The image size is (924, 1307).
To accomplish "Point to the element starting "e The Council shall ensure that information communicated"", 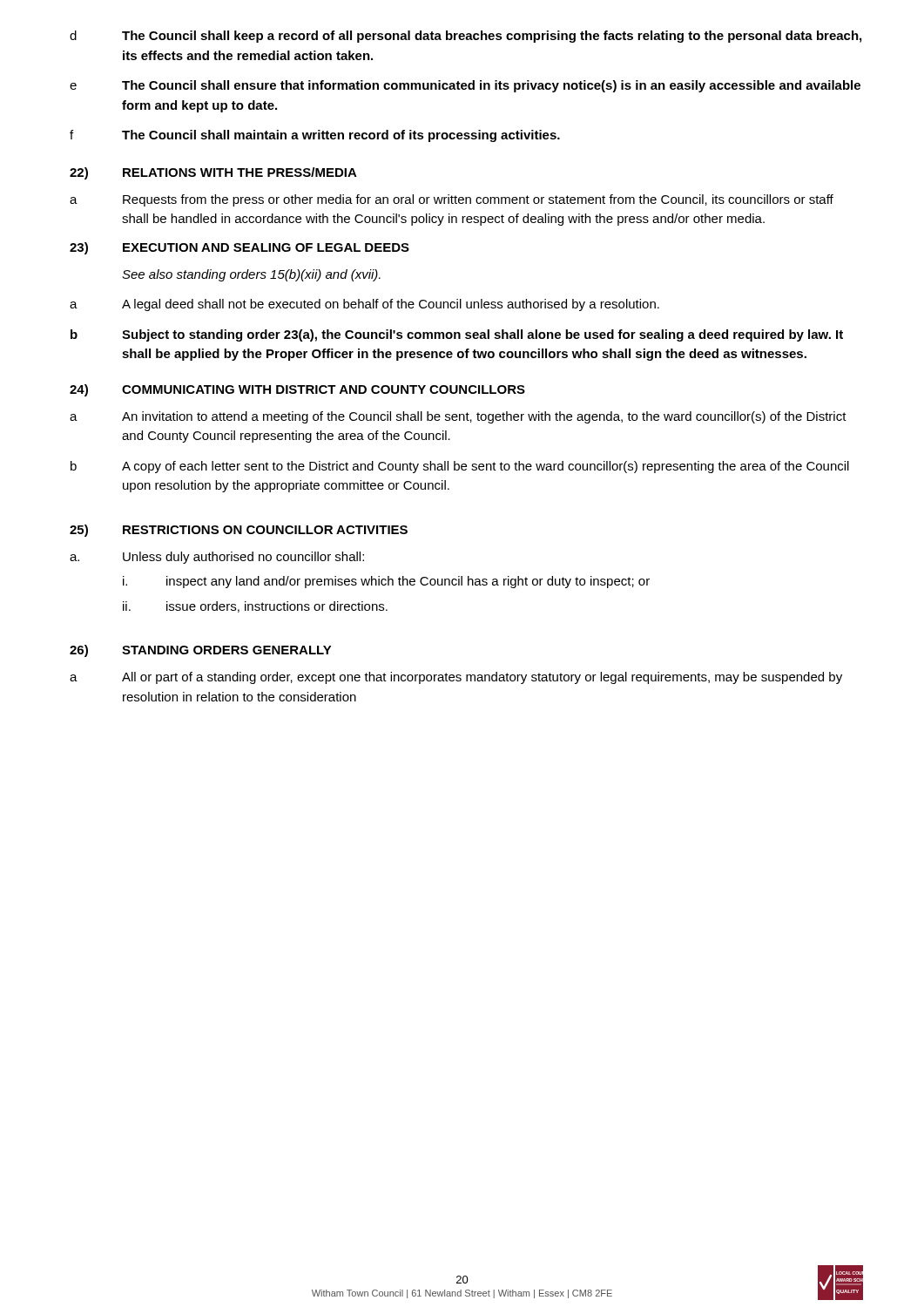I will 466,95.
